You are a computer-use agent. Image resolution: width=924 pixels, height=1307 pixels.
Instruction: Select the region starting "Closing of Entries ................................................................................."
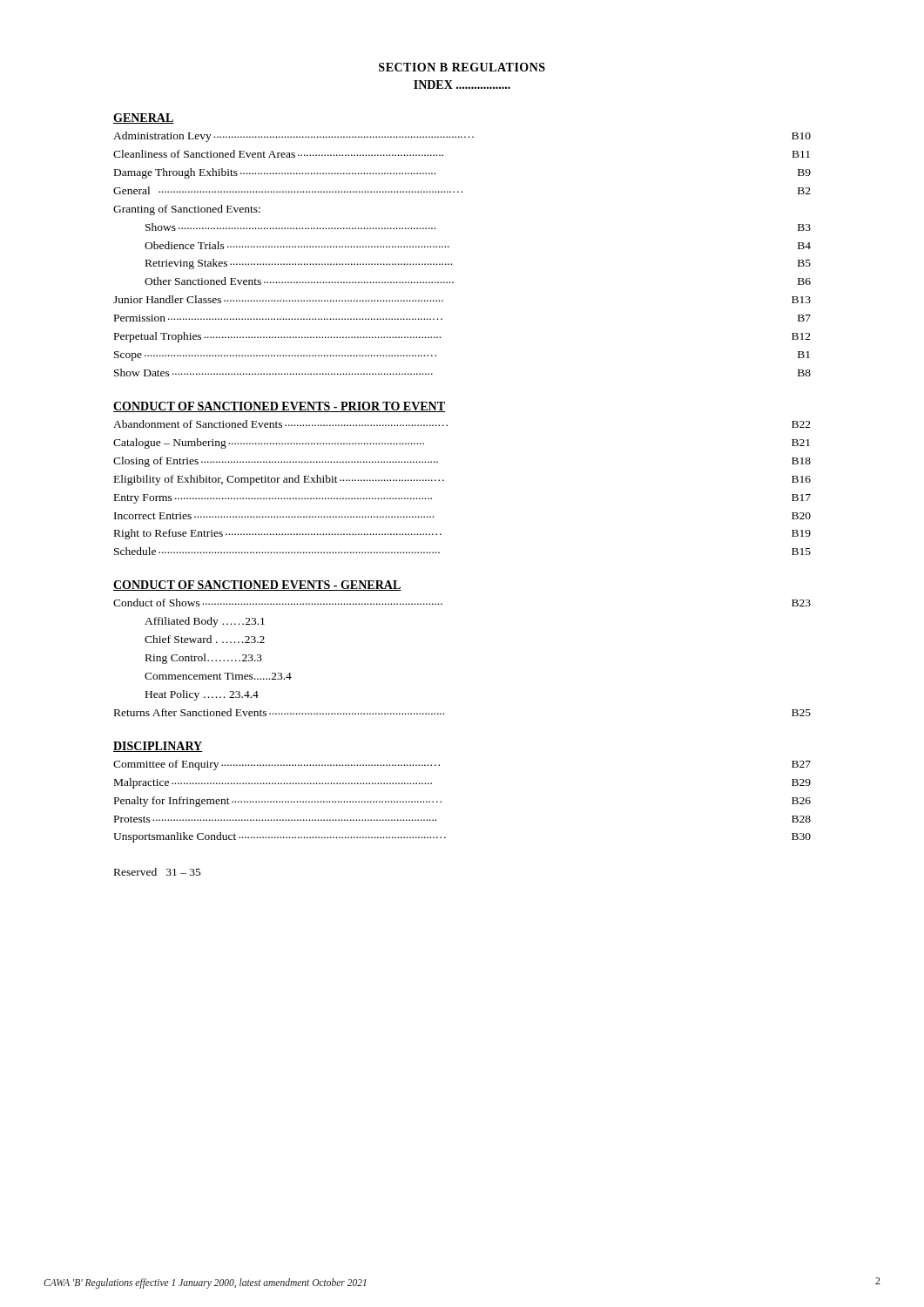187,461
